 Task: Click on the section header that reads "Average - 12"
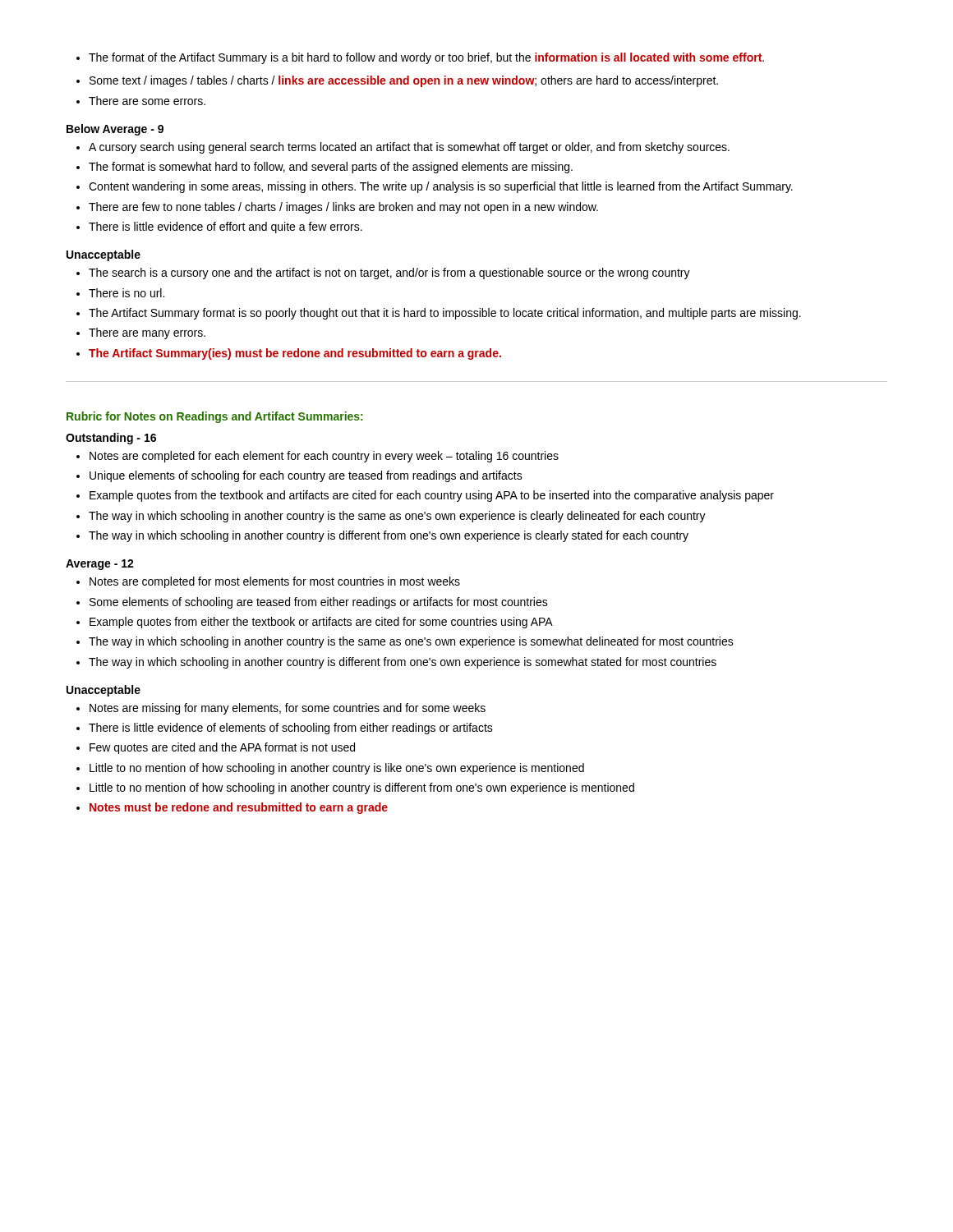pos(100,564)
